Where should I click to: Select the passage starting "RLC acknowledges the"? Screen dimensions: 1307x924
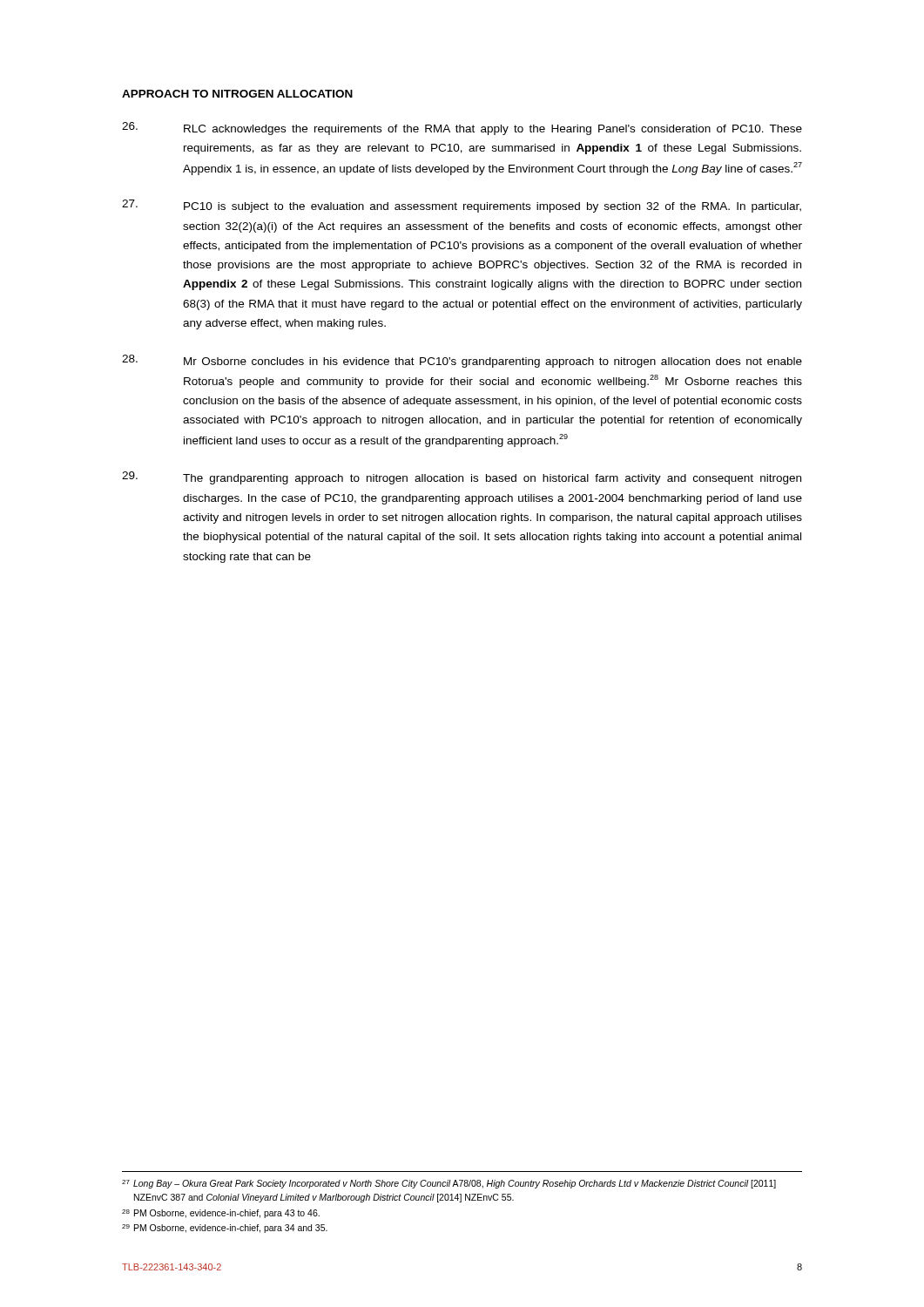pyautogui.click(x=462, y=149)
